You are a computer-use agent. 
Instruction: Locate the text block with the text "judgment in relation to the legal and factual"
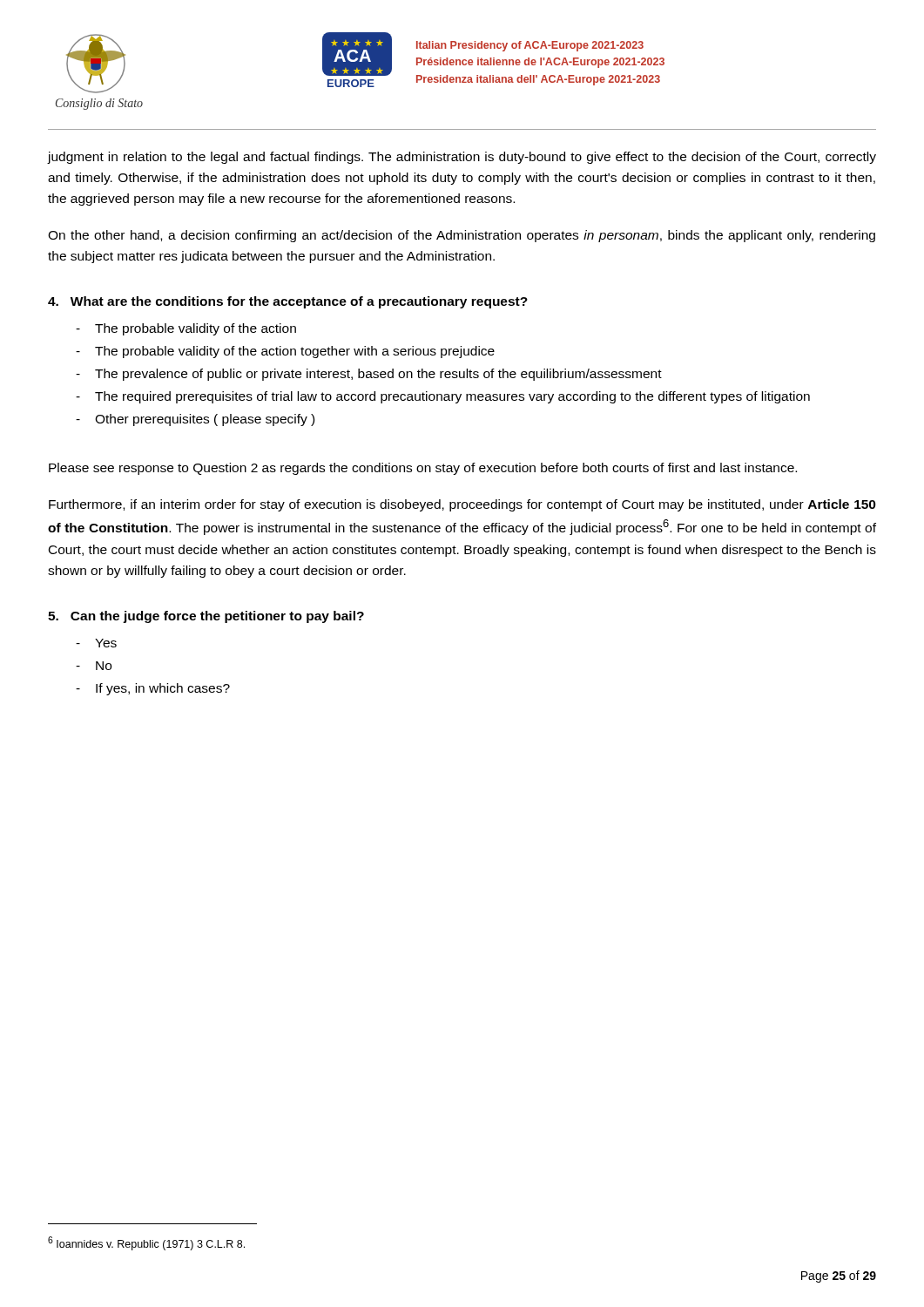tap(462, 177)
